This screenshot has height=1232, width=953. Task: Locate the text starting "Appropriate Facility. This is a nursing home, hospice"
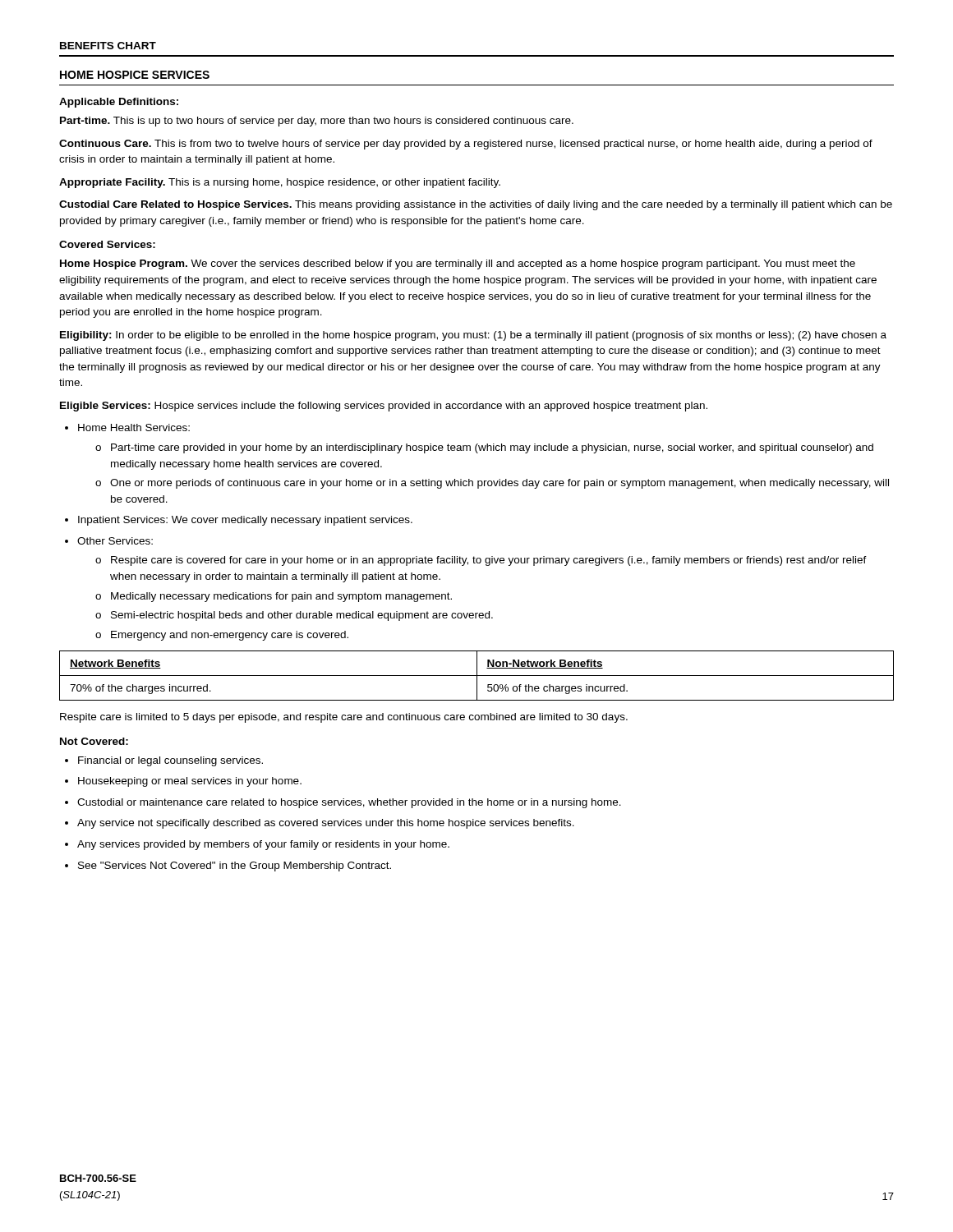point(476,182)
